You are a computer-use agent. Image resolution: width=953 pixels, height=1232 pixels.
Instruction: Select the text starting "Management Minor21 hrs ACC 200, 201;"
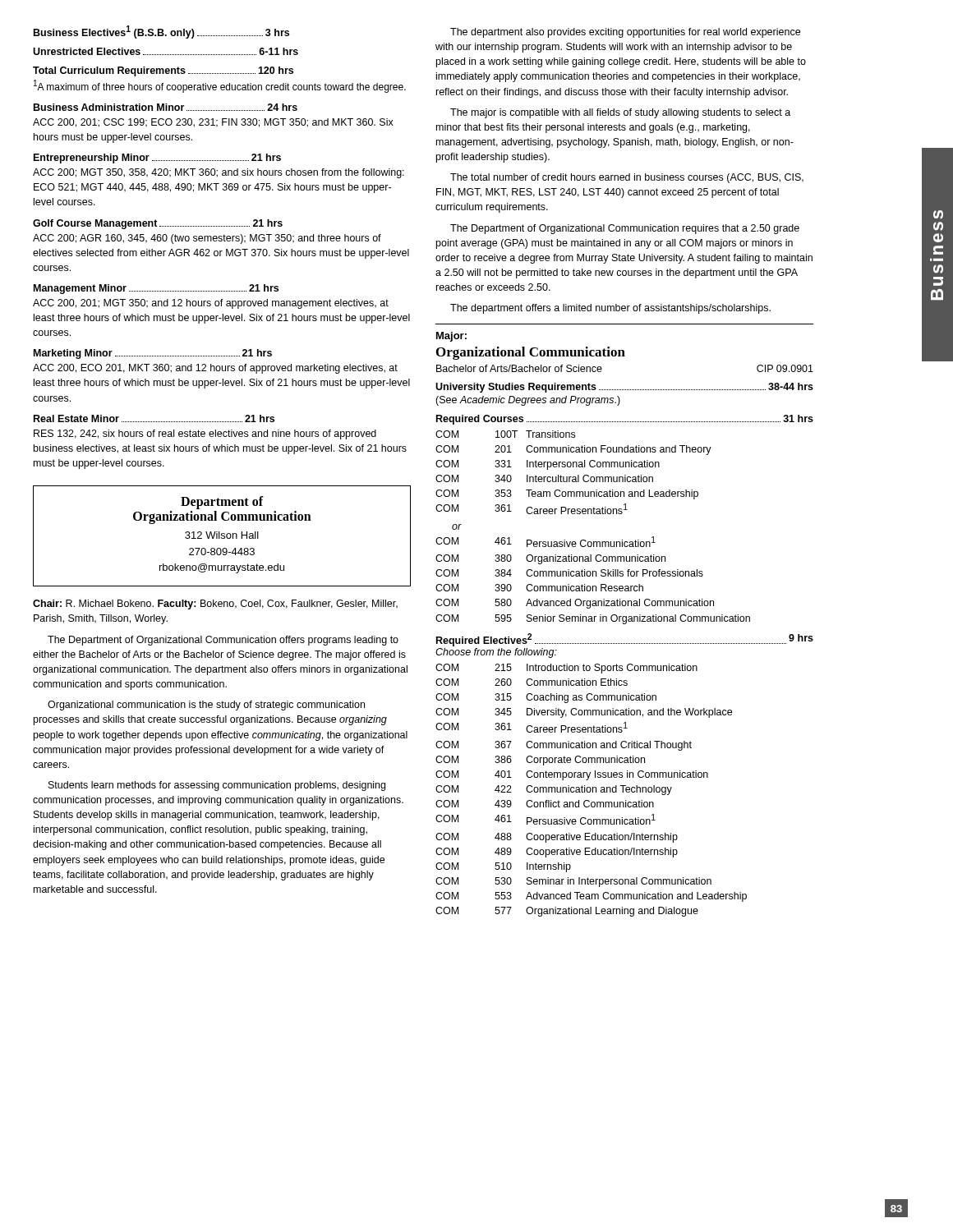tap(222, 311)
